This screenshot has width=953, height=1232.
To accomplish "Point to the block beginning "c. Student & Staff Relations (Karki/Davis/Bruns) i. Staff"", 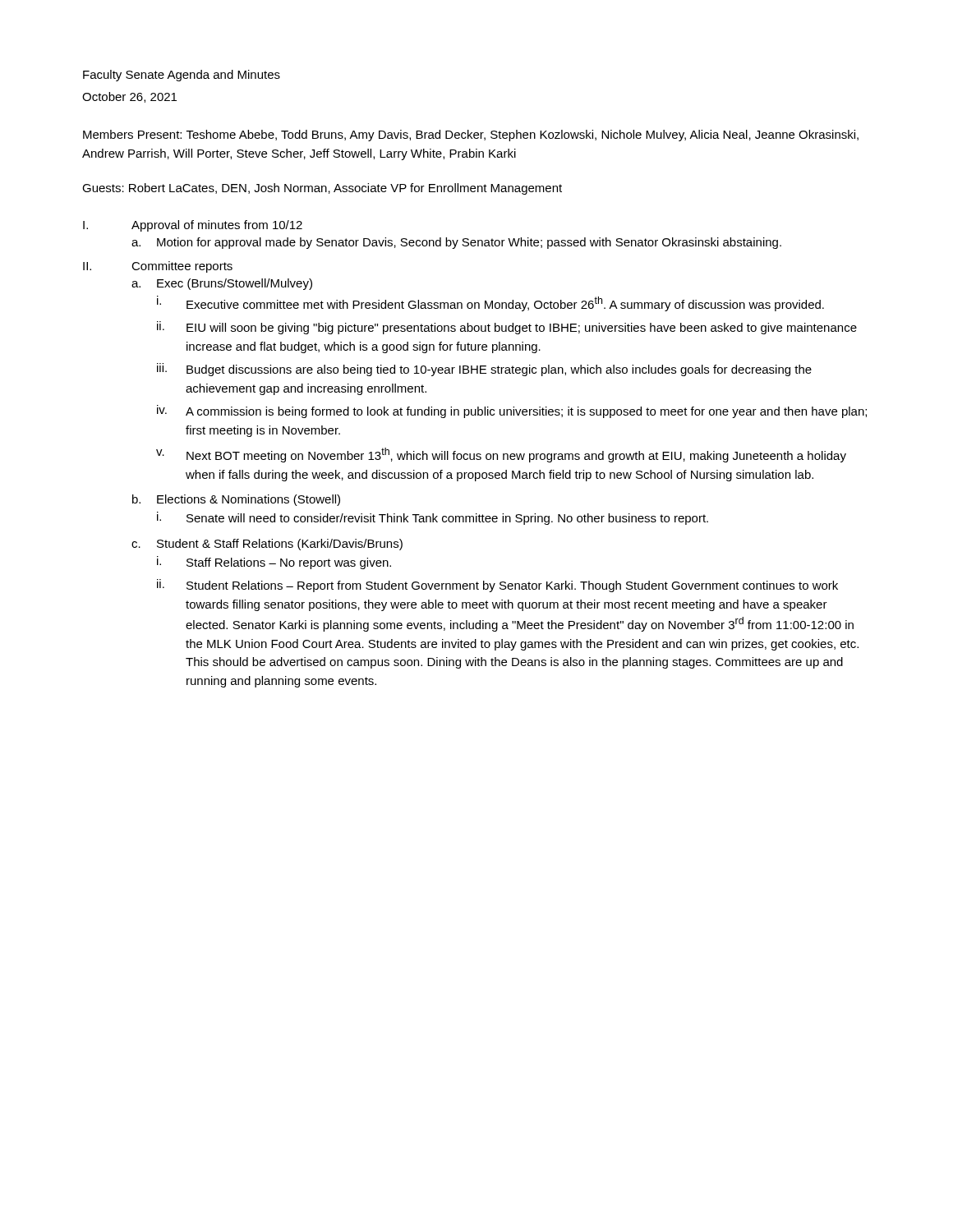I will pyautogui.click(x=501, y=615).
